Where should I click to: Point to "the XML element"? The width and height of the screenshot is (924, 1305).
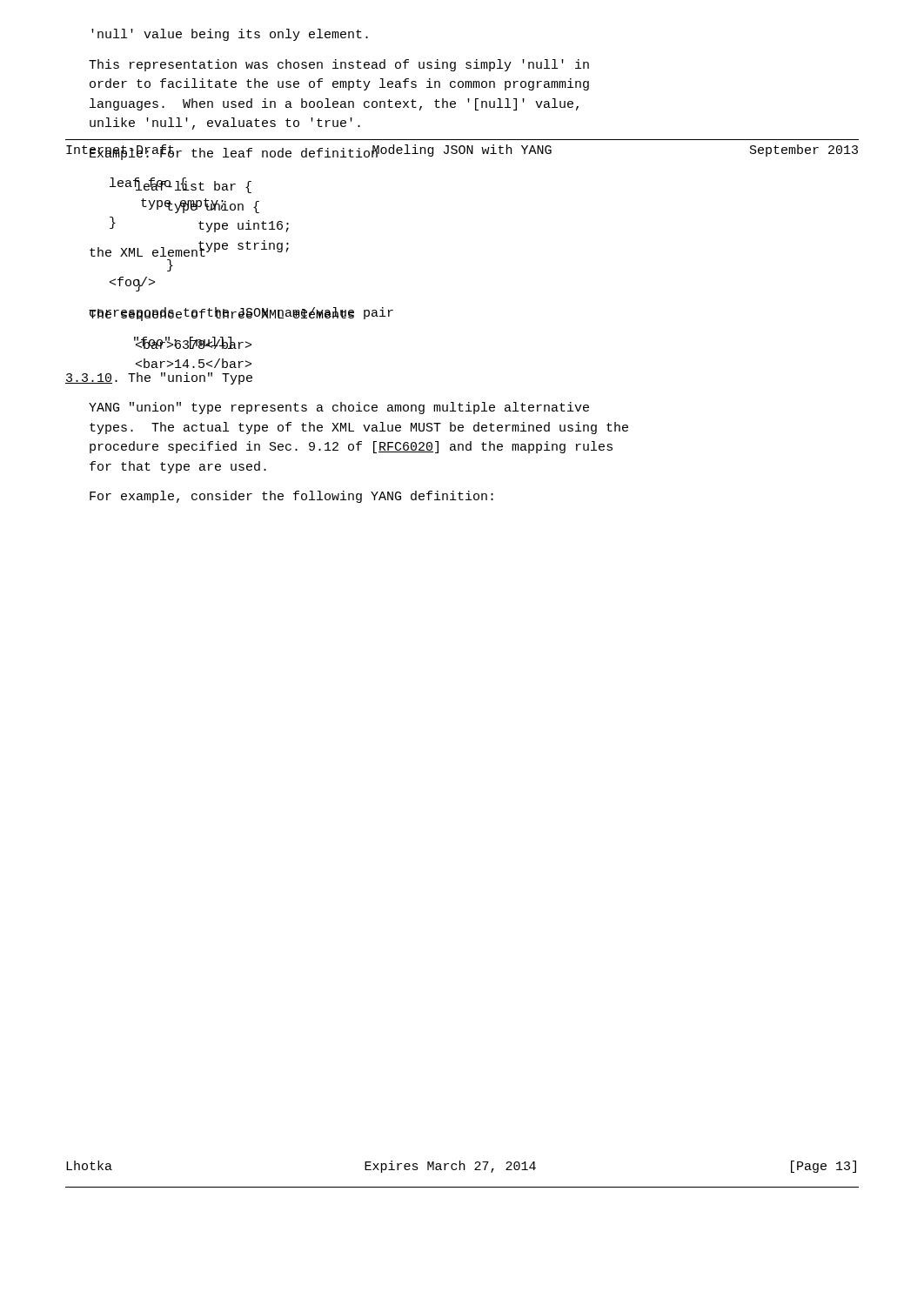pos(136,253)
